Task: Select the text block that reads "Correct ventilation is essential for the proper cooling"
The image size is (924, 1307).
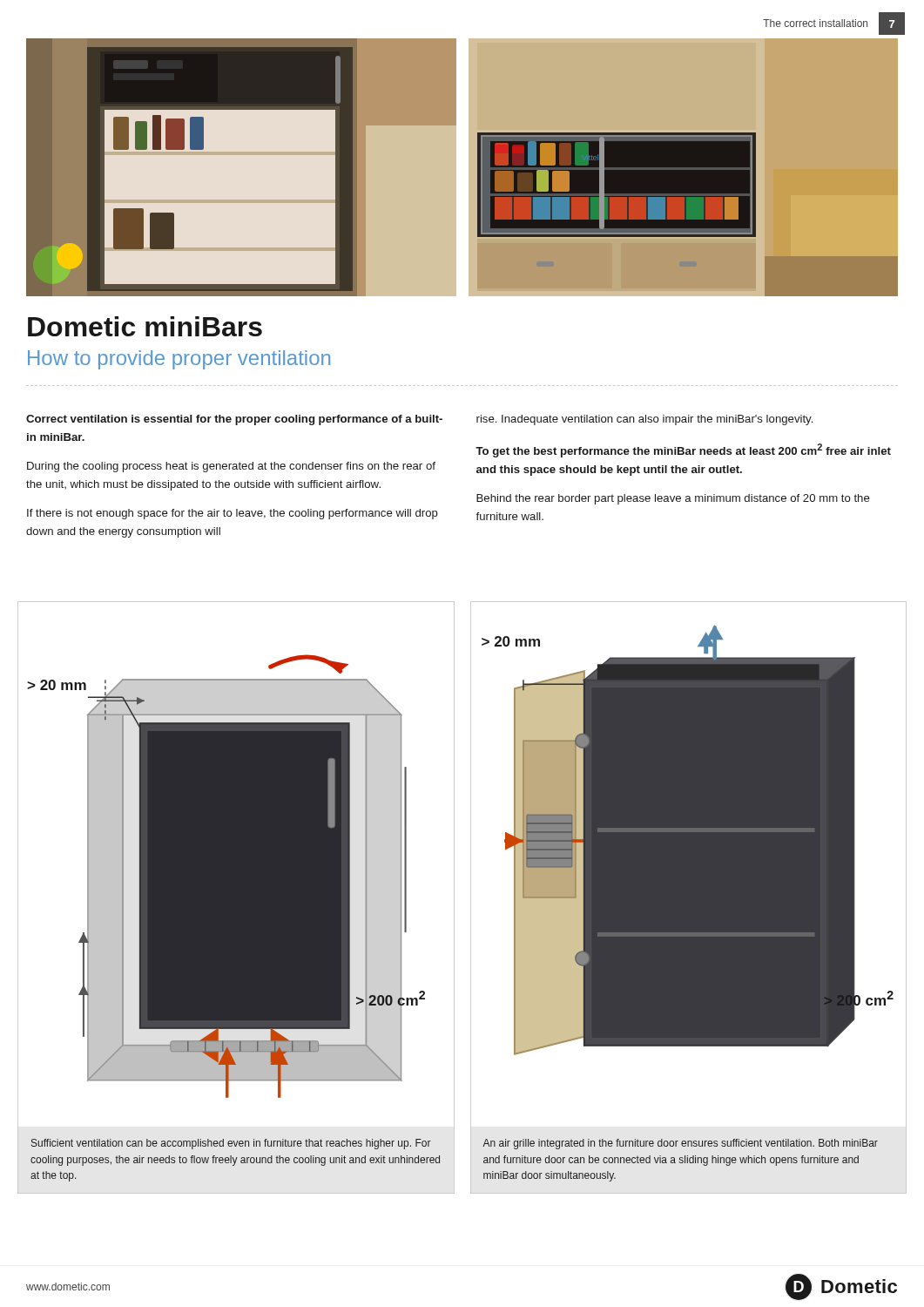Action: pyautogui.click(x=237, y=475)
